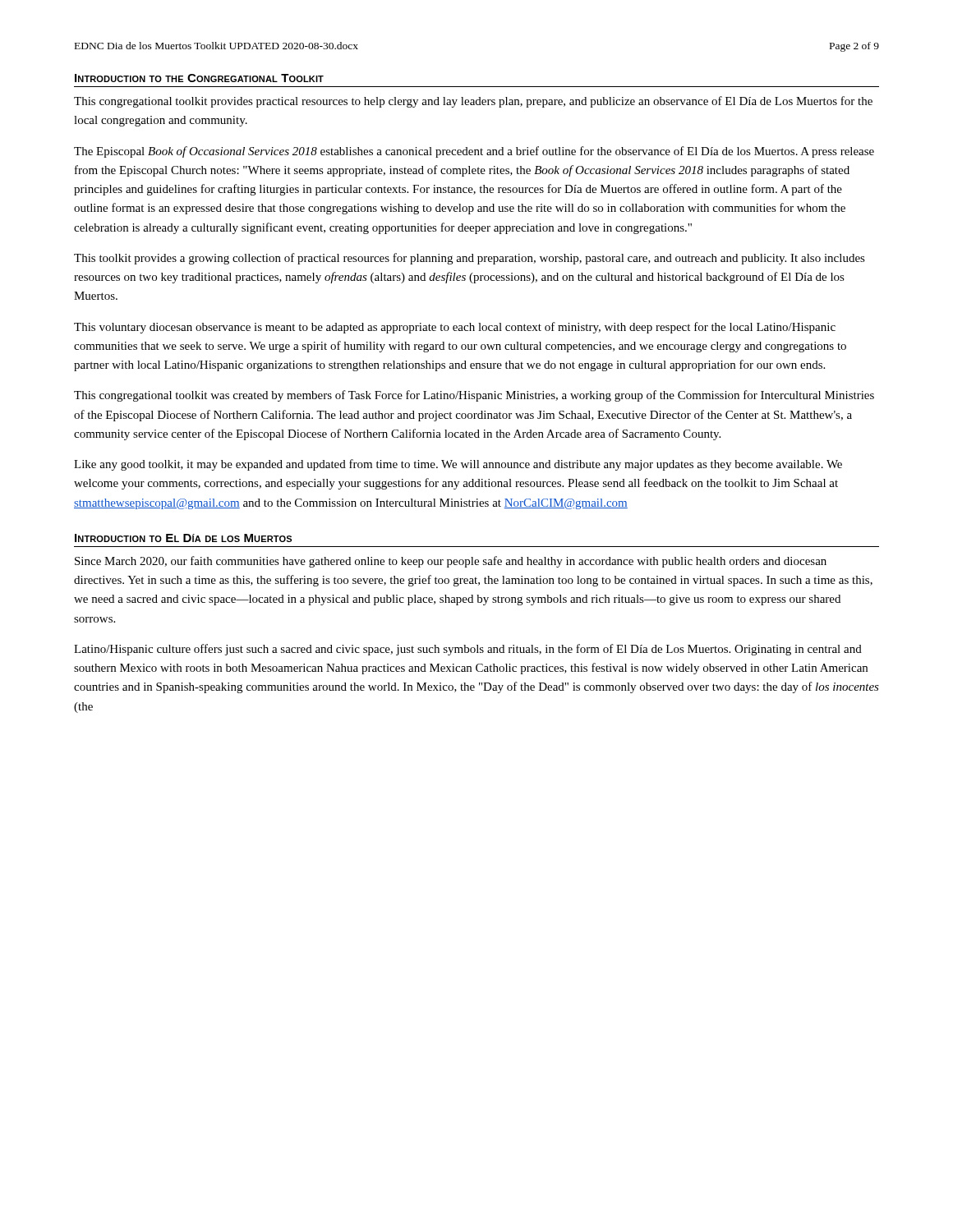Where is the passage that starts "The Episcopal Book of Occasional Services 2018"?
This screenshot has width=953, height=1232.
pyautogui.click(x=474, y=189)
